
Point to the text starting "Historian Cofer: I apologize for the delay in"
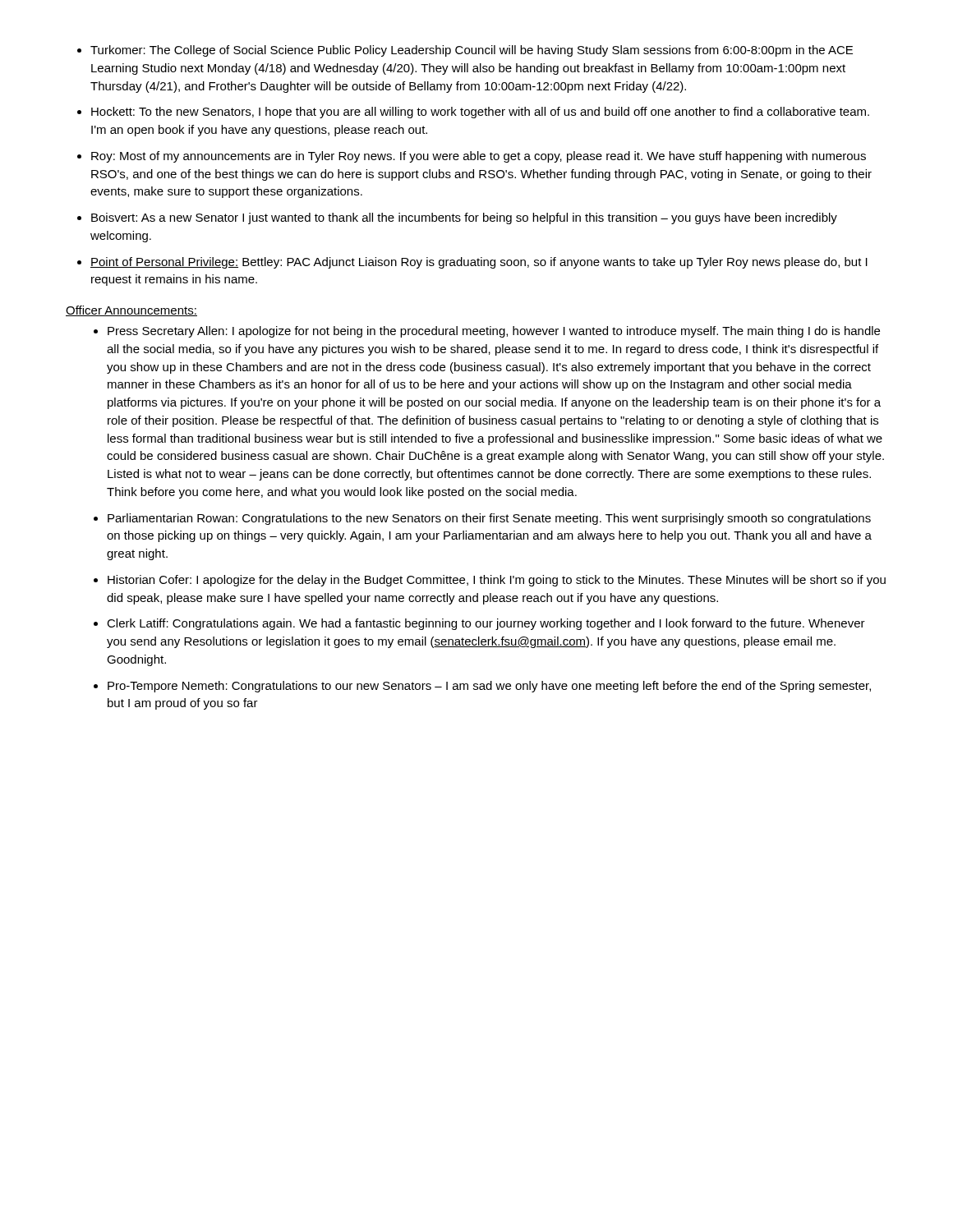[497, 589]
